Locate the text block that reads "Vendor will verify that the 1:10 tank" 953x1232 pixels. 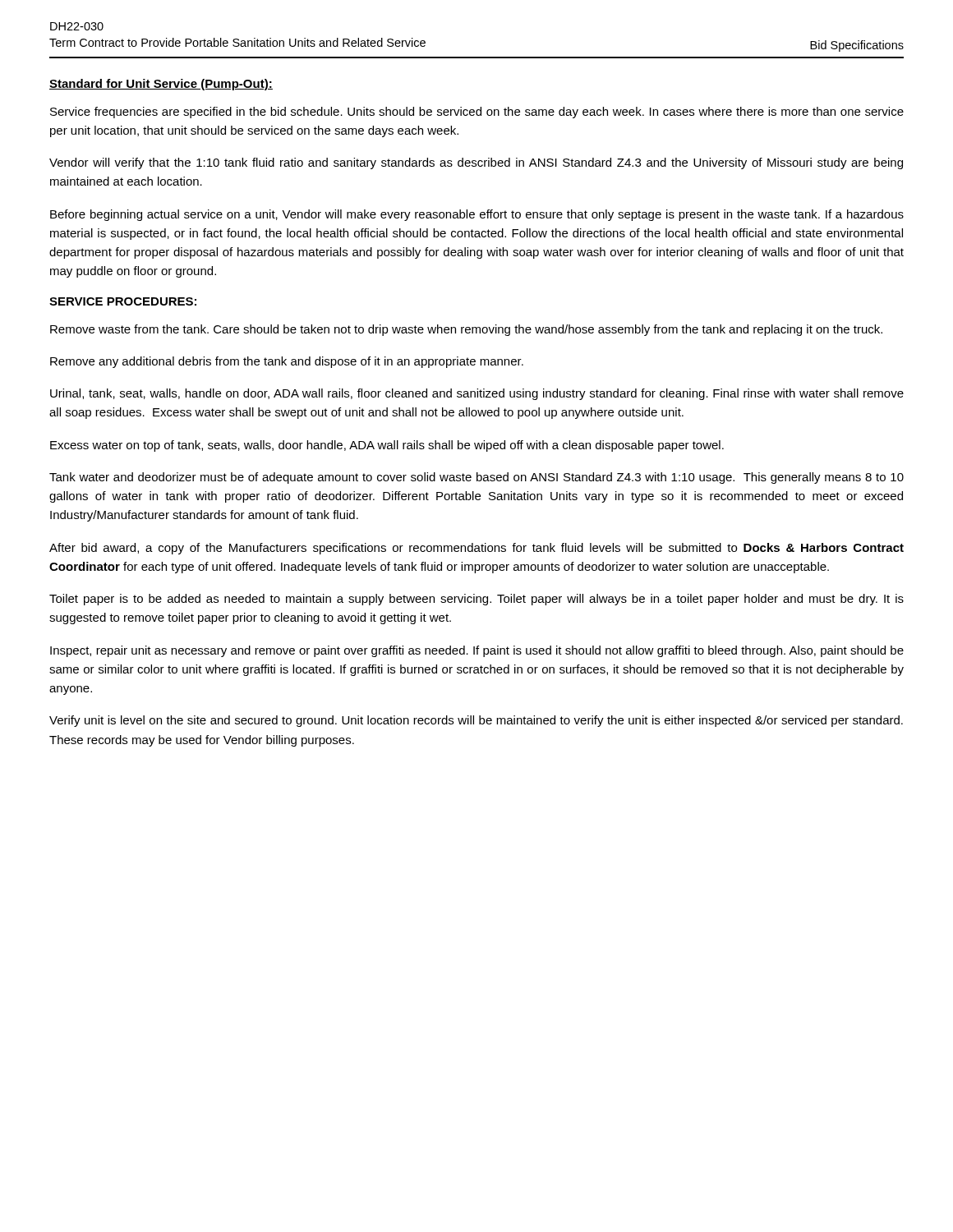476,172
